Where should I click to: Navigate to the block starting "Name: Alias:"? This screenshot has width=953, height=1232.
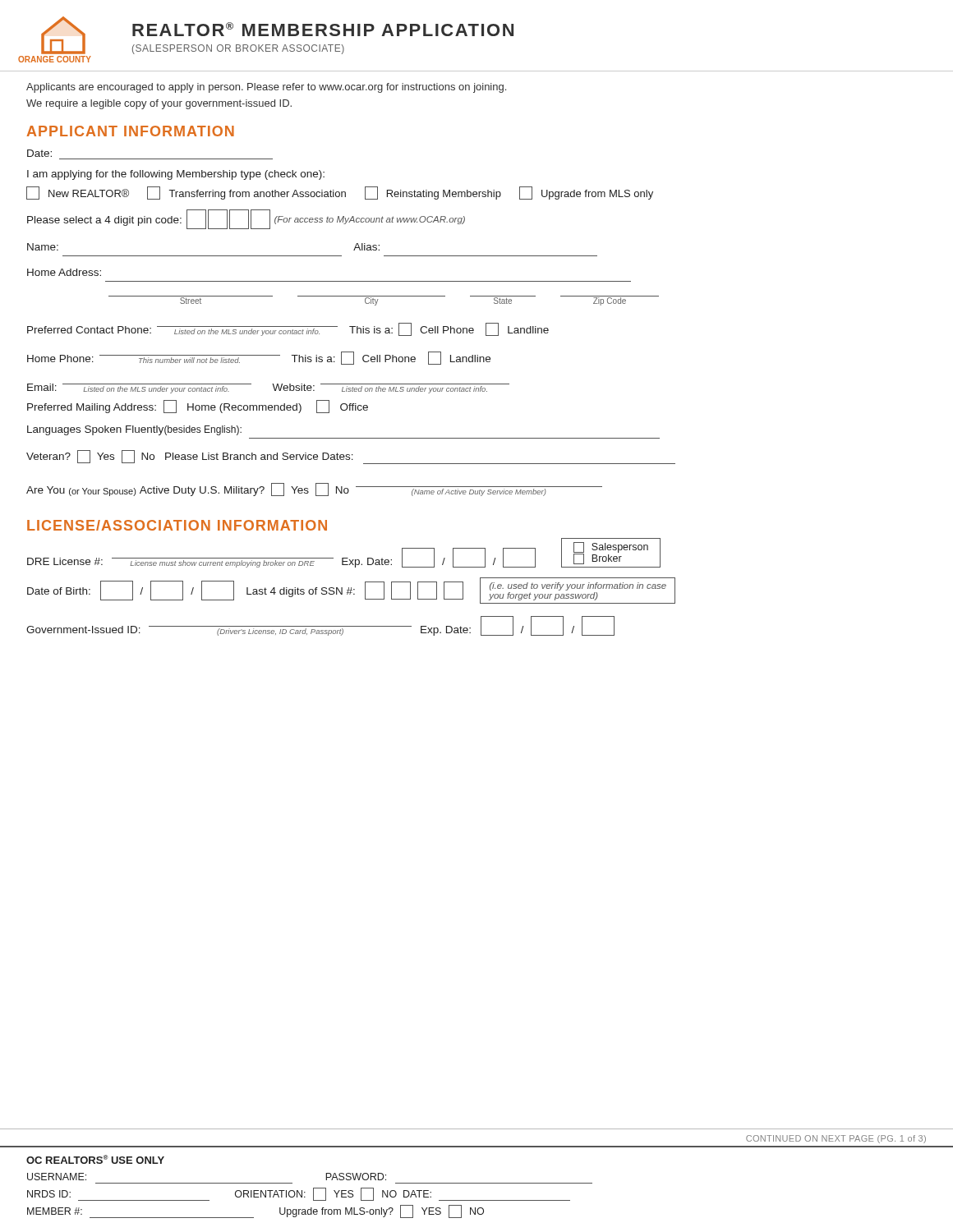tap(312, 249)
